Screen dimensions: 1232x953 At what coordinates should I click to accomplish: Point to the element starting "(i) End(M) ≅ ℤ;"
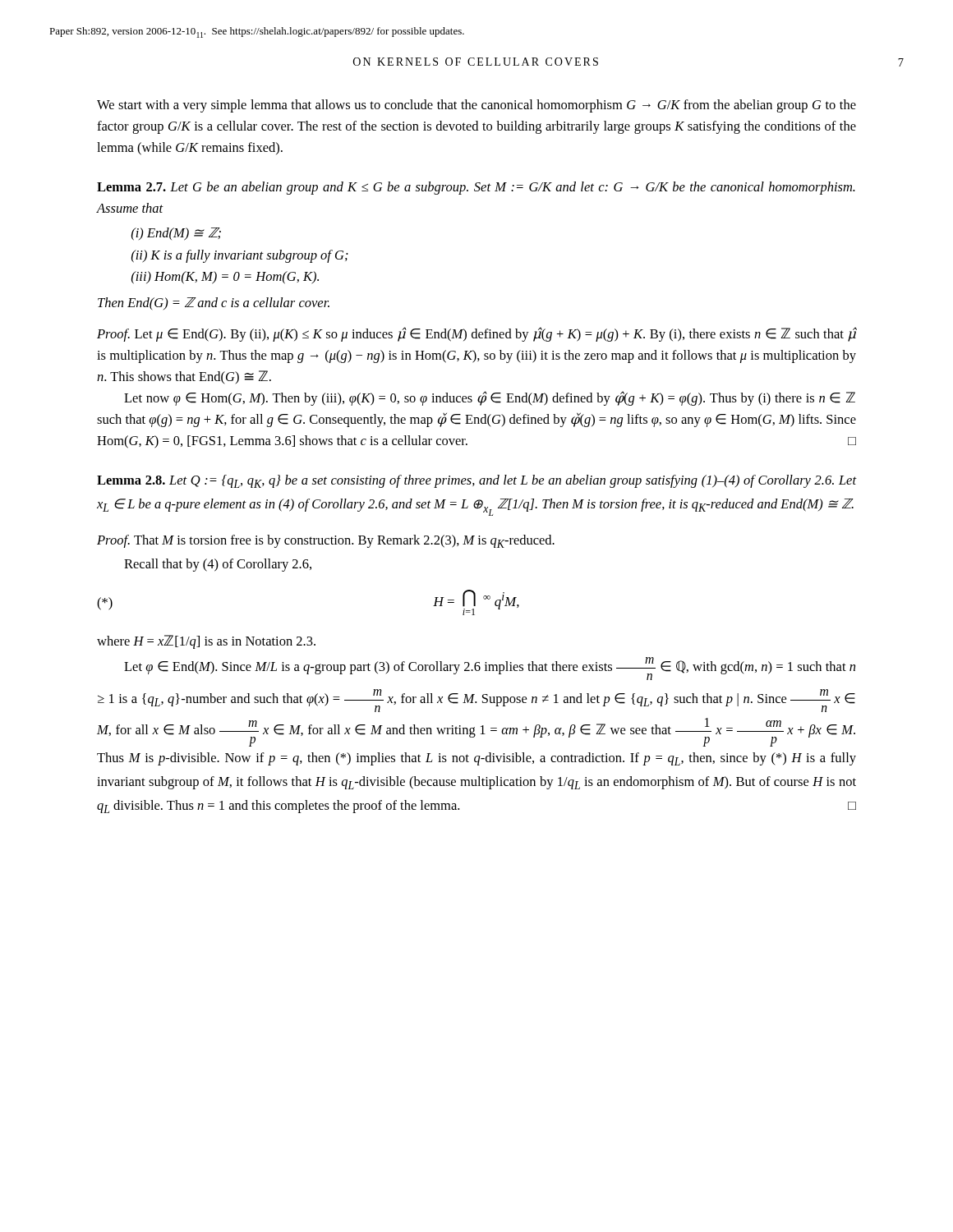[176, 233]
